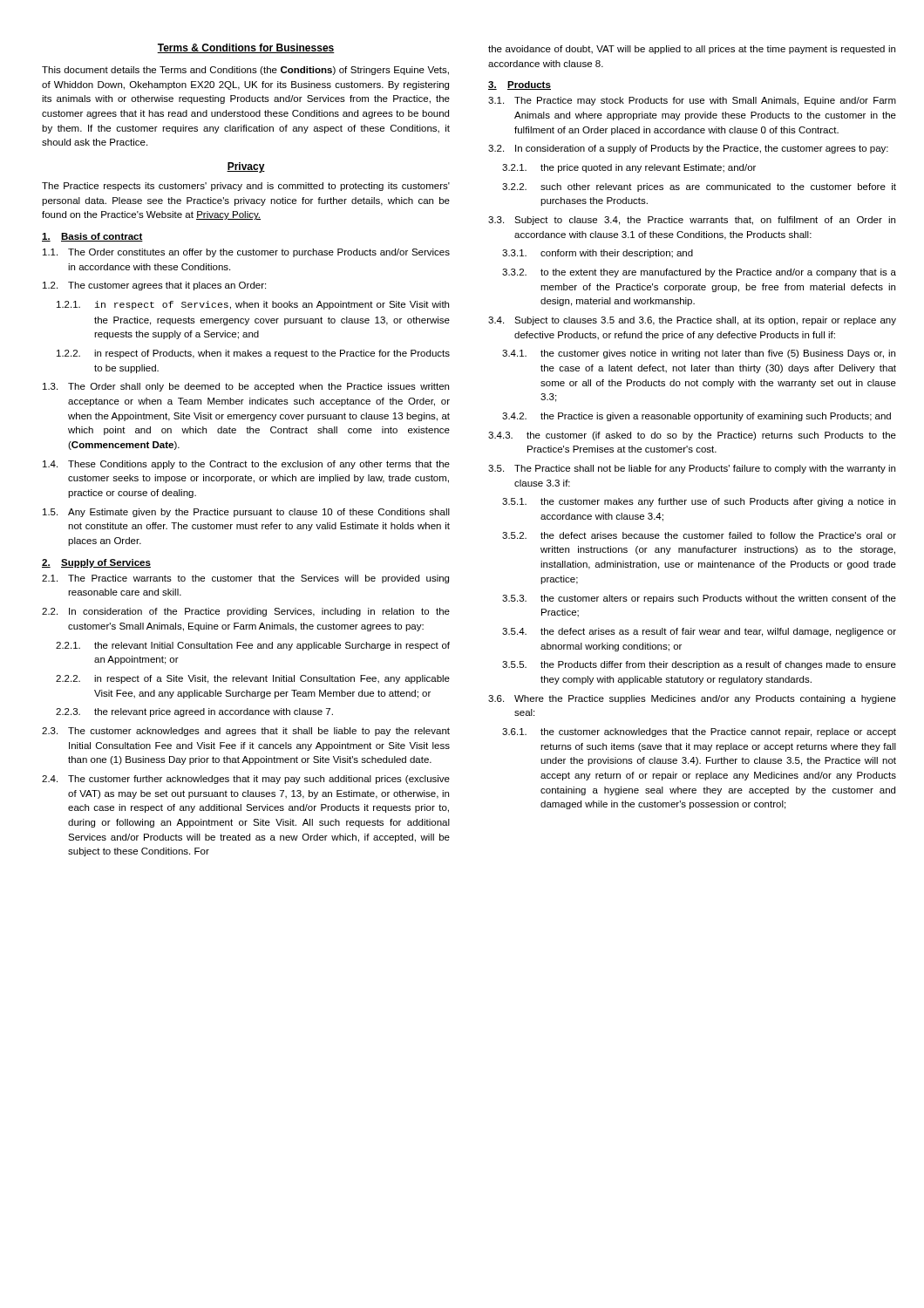Image resolution: width=924 pixels, height=1308 pixels.
Task: Point to the region starting "3.5.2. the defect arises because"
Action: [699, 557]
